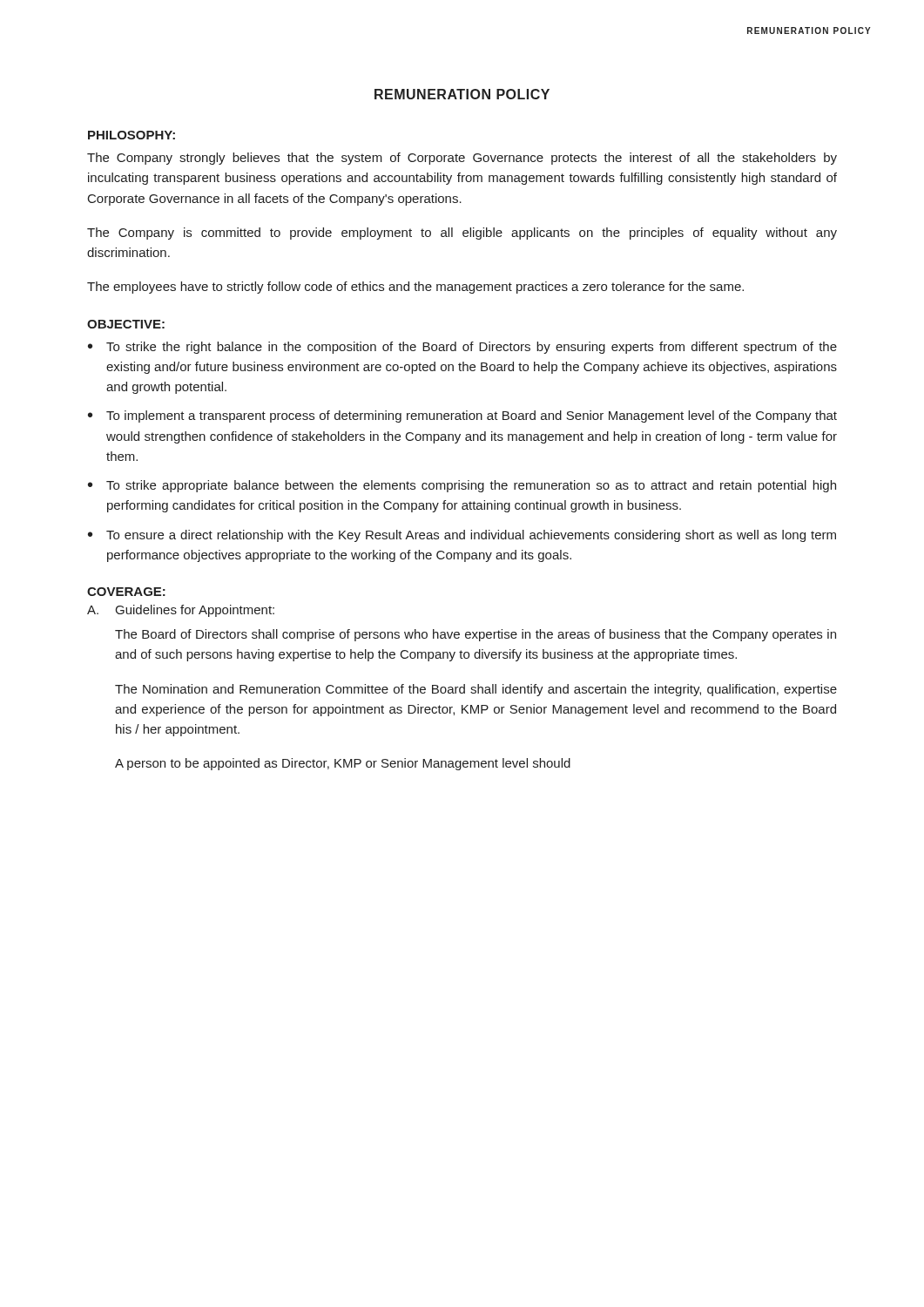Select the text block with the text "The Company is committed to provide"
Viewport: 924px width, 1307px height.
pyautogui.click(x=462, y=242)
